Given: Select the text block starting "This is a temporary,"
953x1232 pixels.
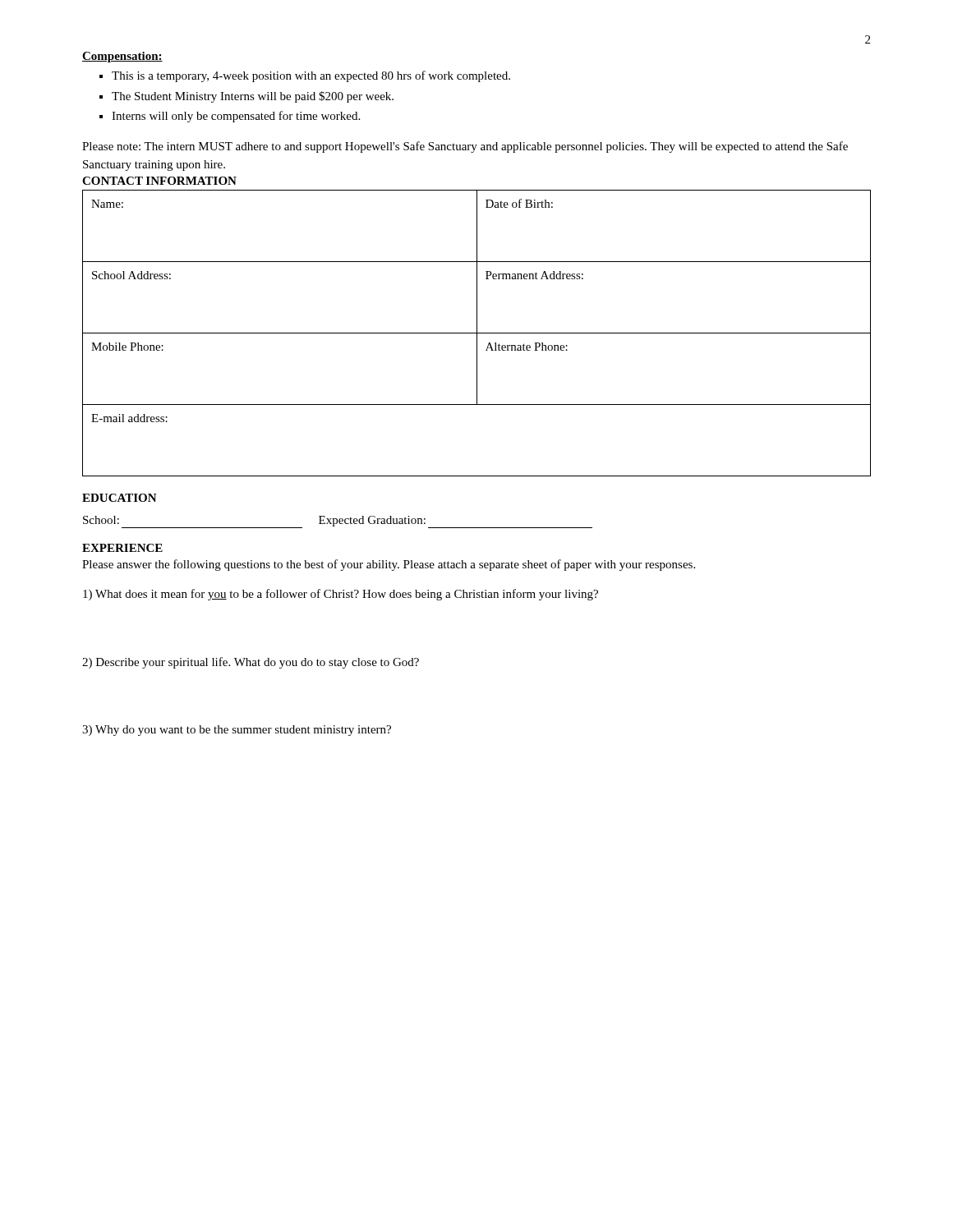Looking at the screenshot, I should click(x=311, y=76).
